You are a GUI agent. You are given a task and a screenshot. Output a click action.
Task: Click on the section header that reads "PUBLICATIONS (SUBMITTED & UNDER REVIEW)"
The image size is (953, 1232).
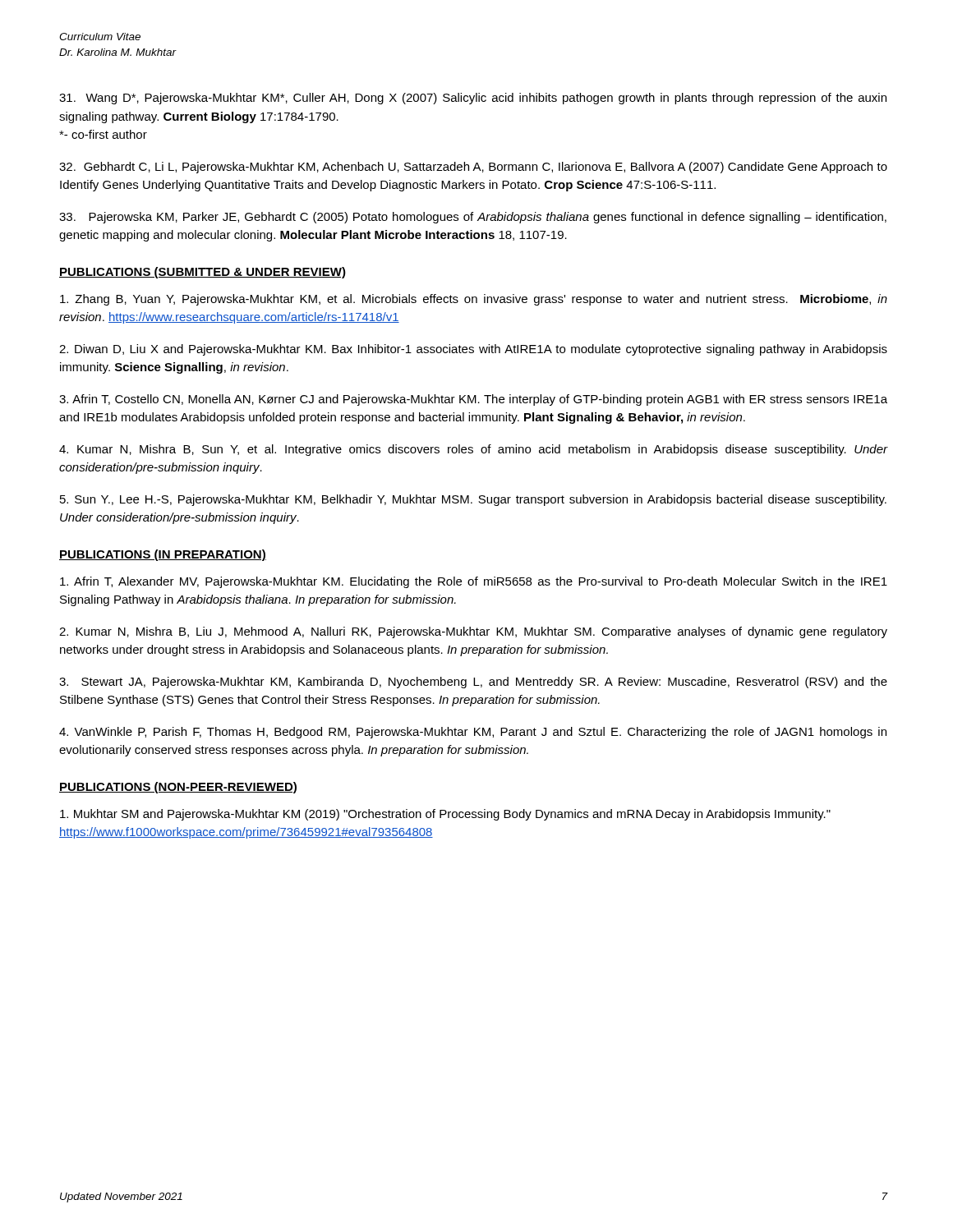(x=202, y=271)
